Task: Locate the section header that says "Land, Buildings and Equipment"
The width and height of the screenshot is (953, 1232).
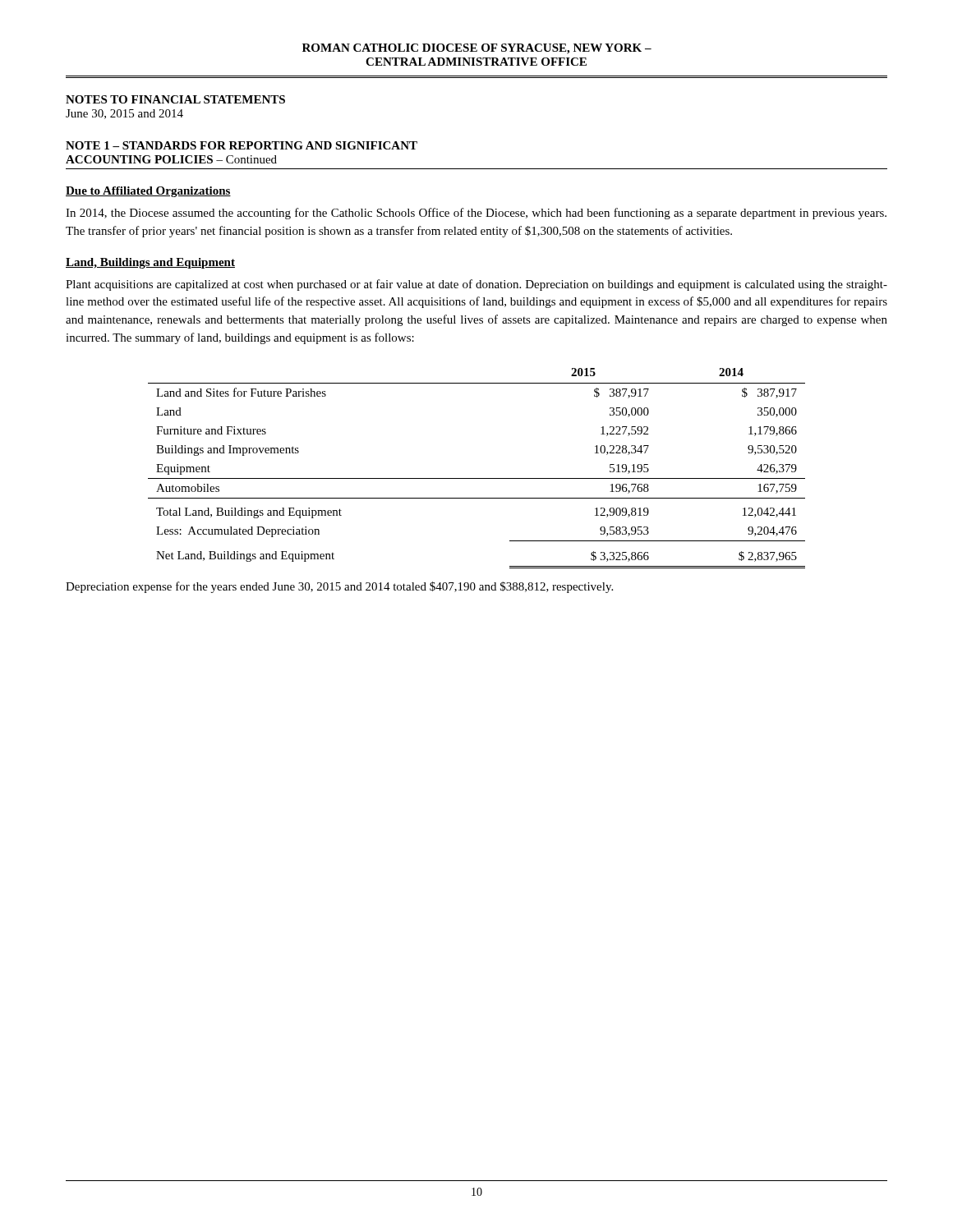Action: click(x=150, y=262)
